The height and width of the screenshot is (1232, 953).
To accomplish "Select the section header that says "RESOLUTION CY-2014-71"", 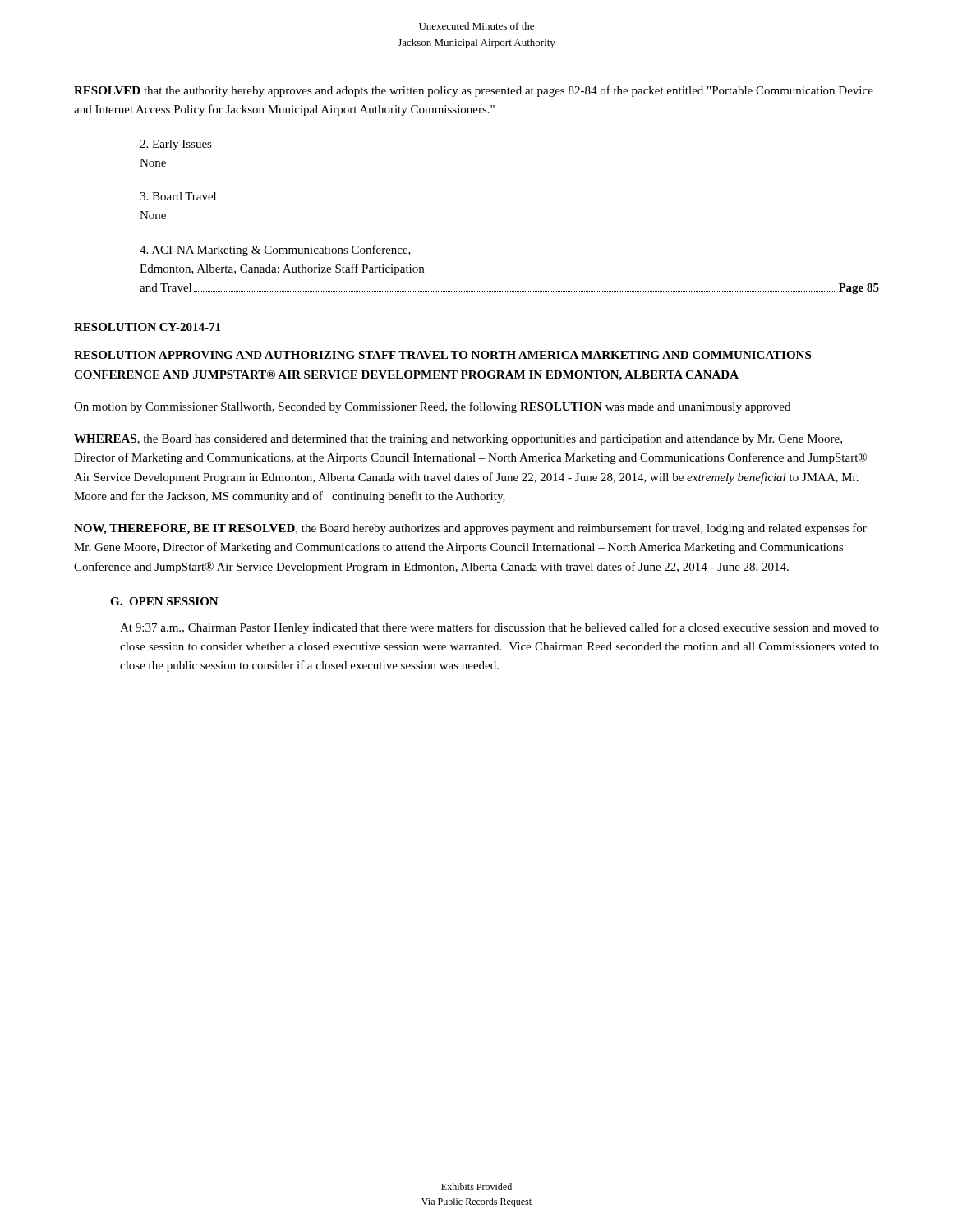I will coord(148,327).
